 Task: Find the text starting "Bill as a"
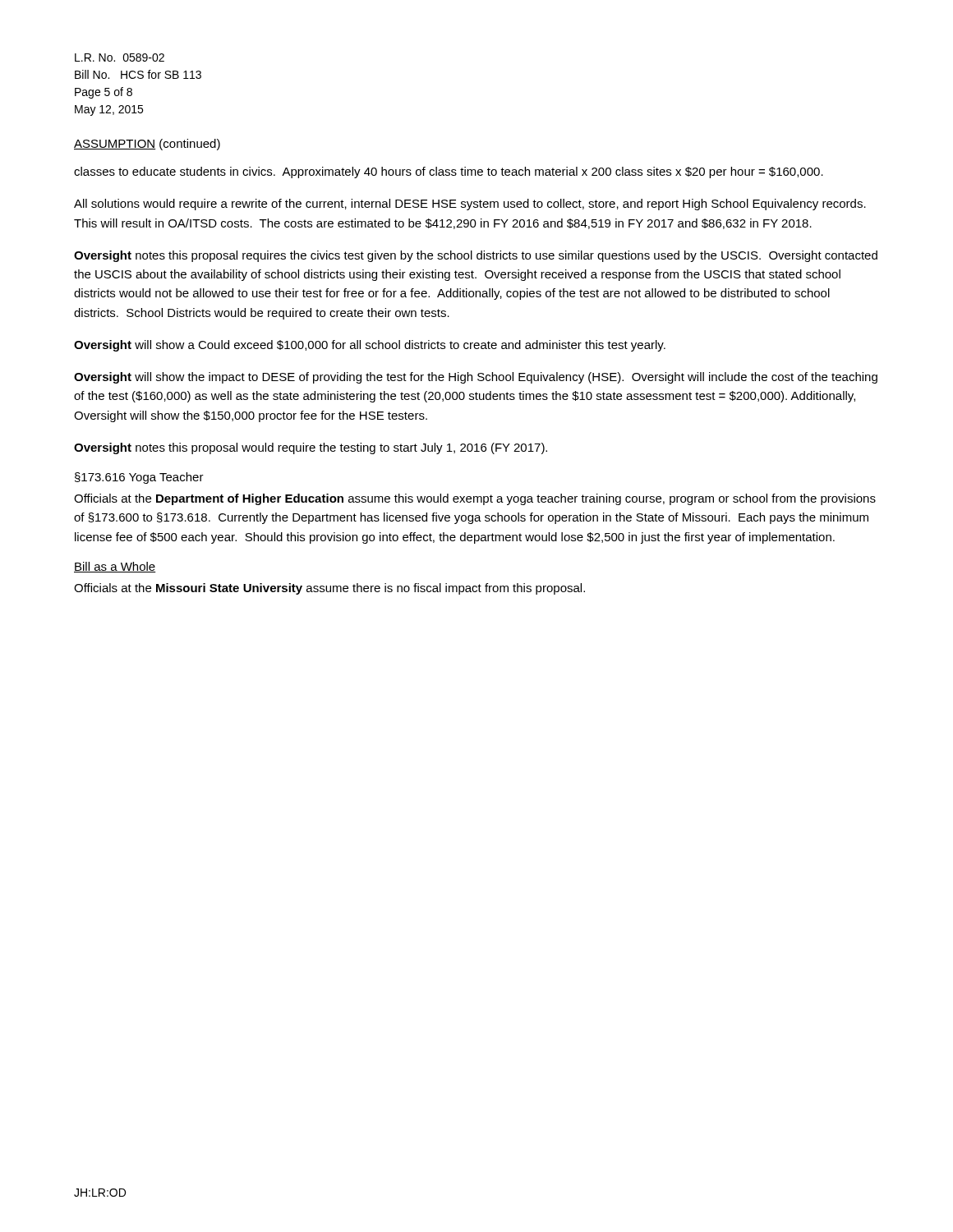(115, 566)
